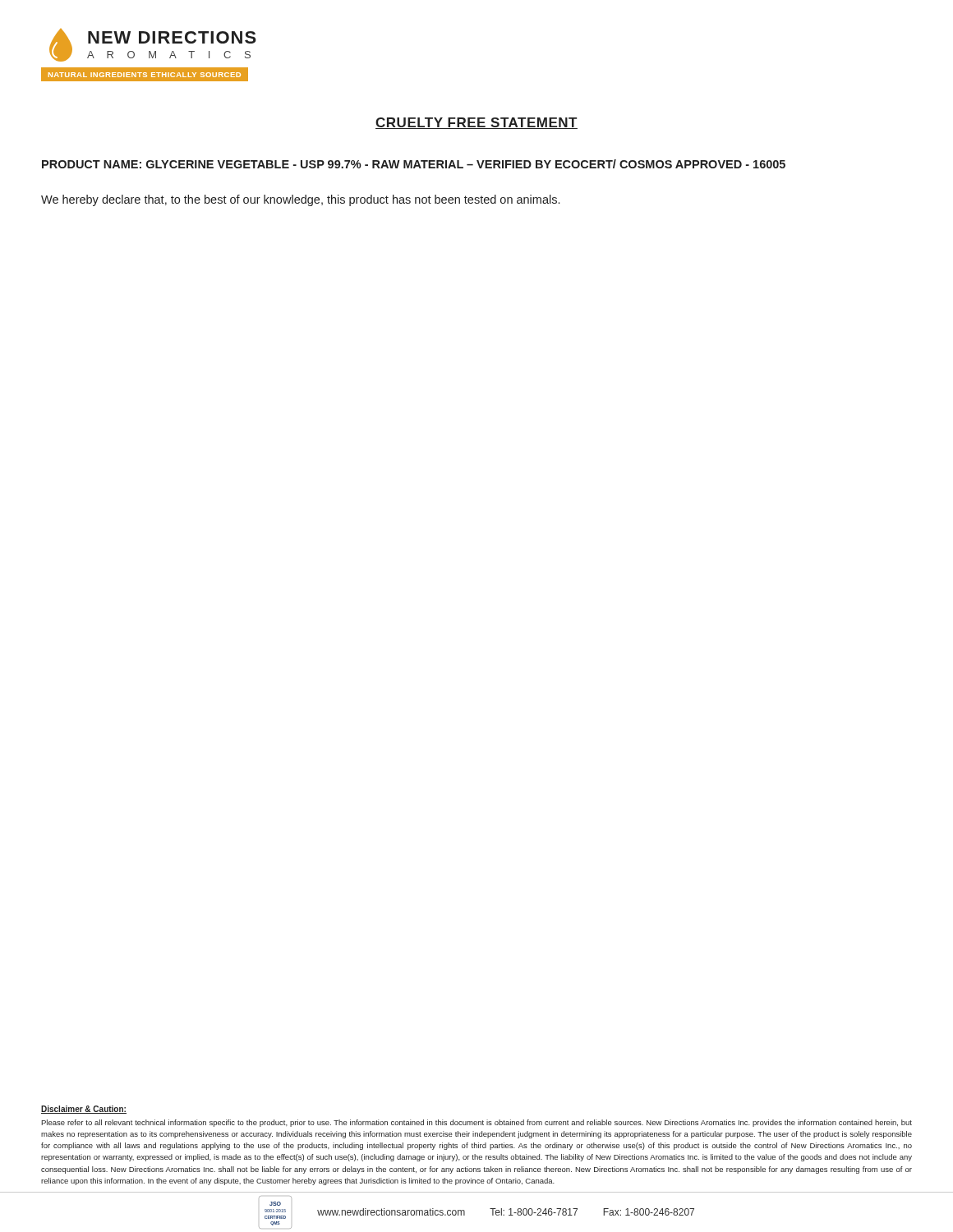Click on the footnote that says "Disclaimer & Caution: Please refer to"
953x1232 pixels.
(476, 1146)
